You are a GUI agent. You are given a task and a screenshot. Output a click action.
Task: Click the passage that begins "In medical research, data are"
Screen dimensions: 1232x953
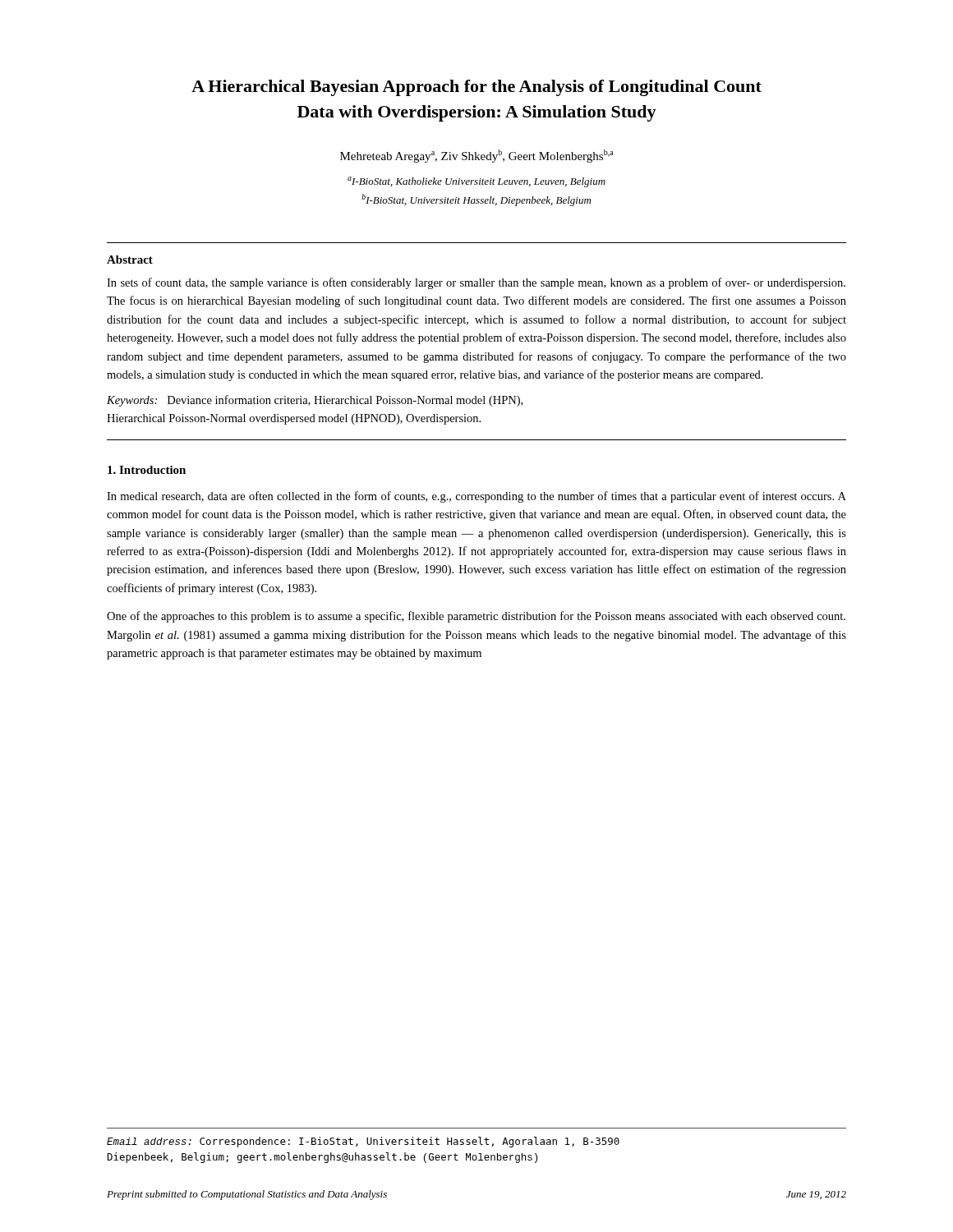point(476,542)
